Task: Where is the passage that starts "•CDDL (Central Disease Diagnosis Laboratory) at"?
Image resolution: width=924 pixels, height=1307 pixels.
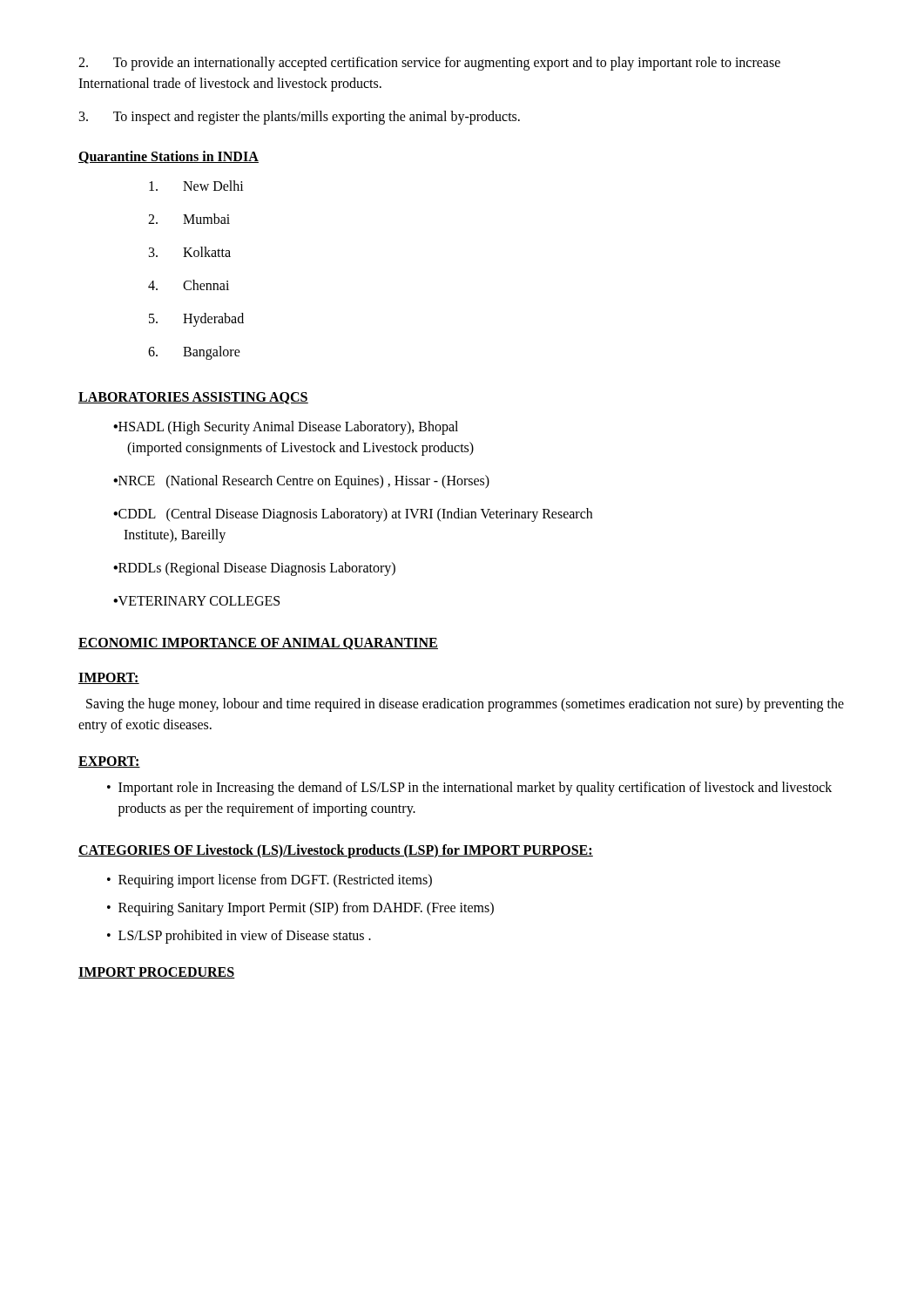Action: [353, 524]
